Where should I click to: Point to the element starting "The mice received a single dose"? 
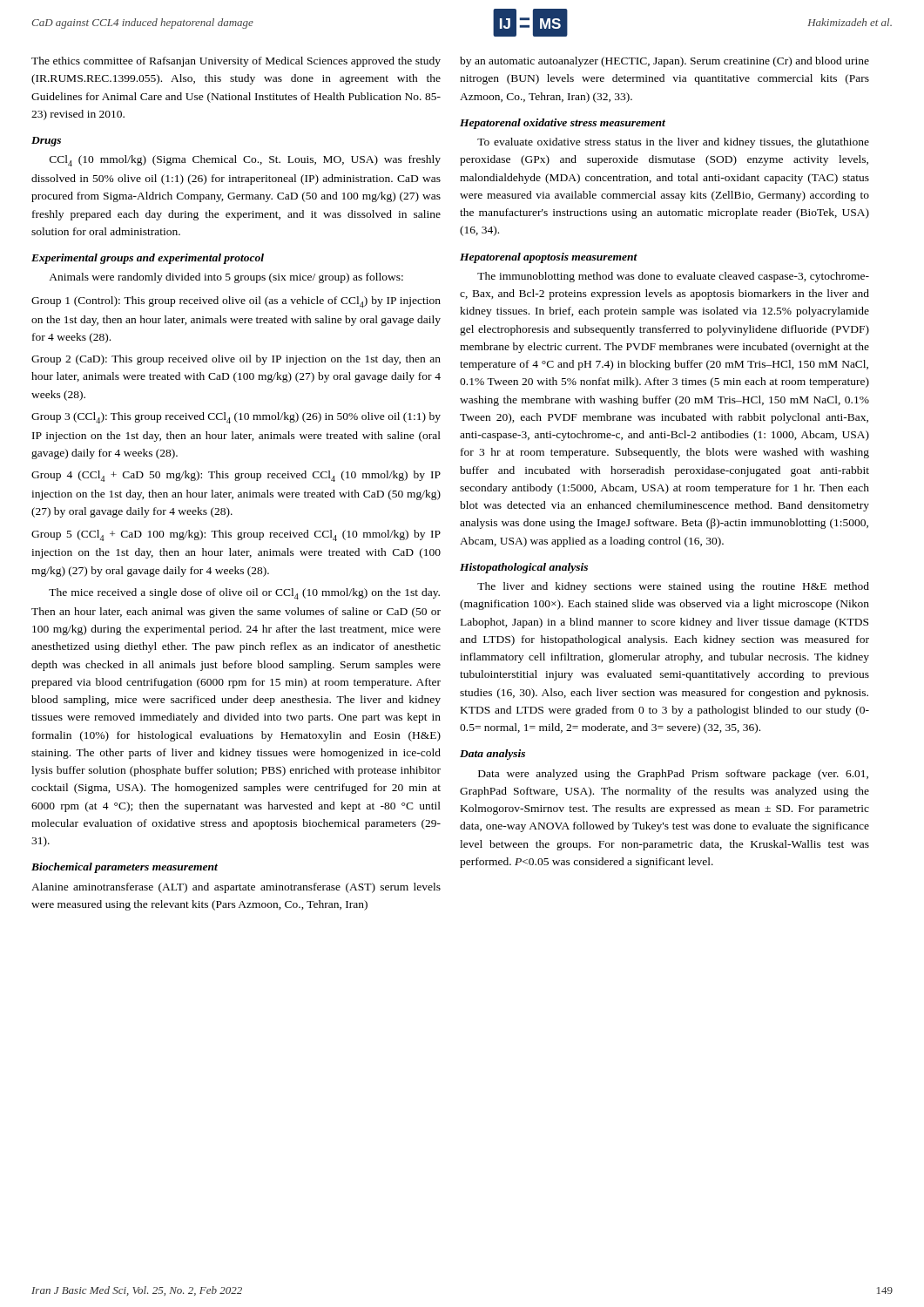[236, 717]
